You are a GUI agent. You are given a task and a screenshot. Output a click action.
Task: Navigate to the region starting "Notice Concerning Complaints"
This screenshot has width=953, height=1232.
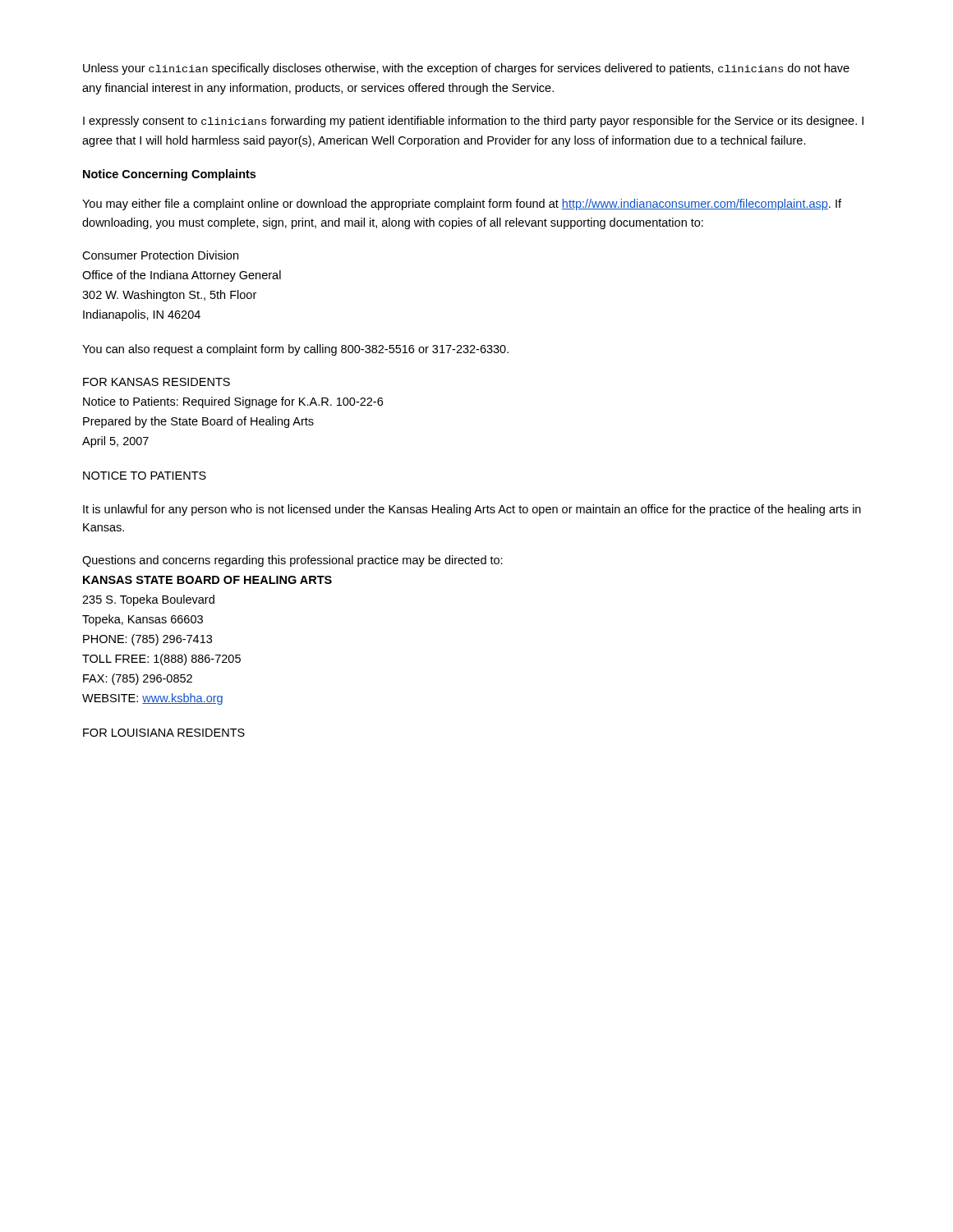(x=169, y=174)
